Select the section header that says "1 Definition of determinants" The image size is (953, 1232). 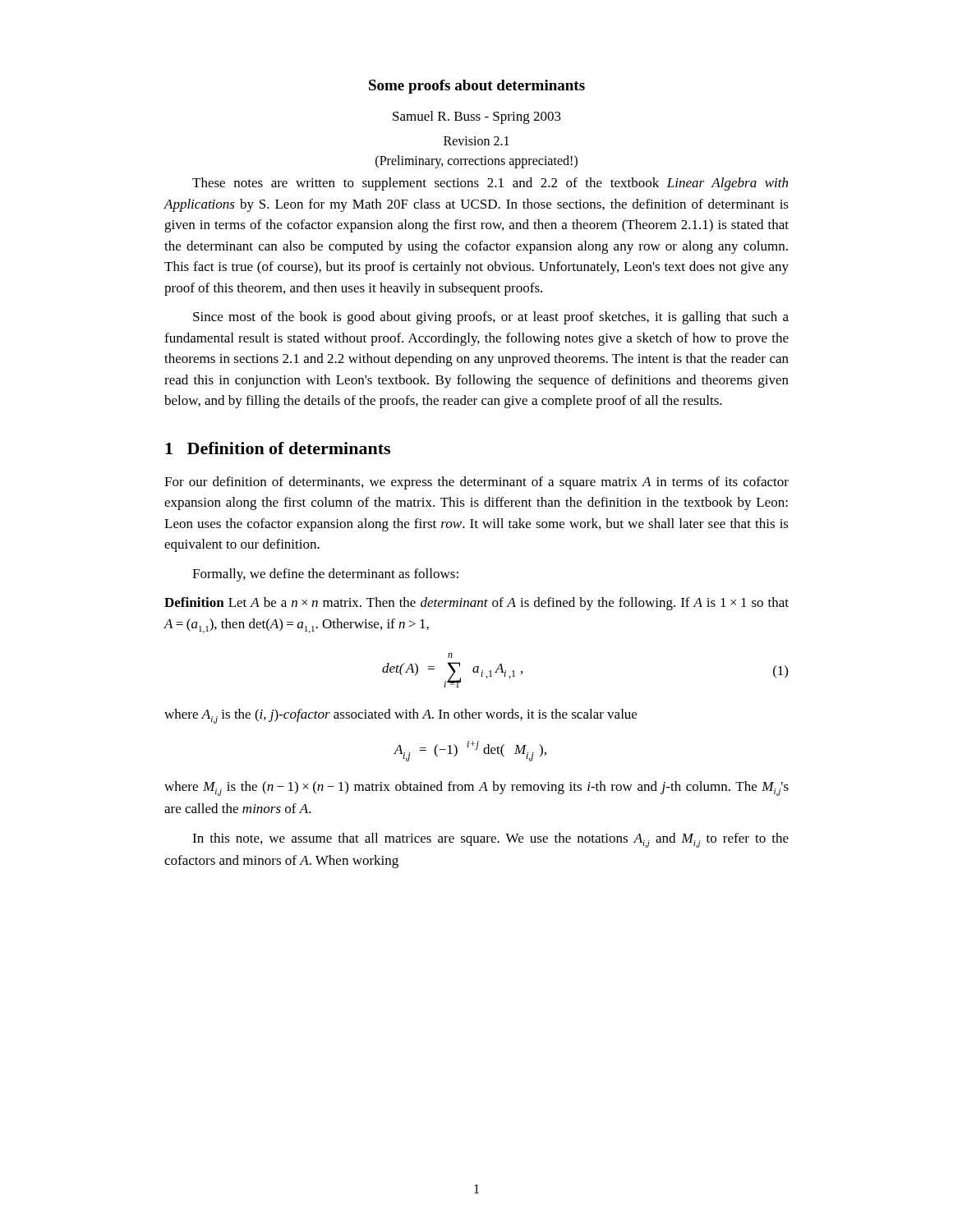click(x=278, y=448)
